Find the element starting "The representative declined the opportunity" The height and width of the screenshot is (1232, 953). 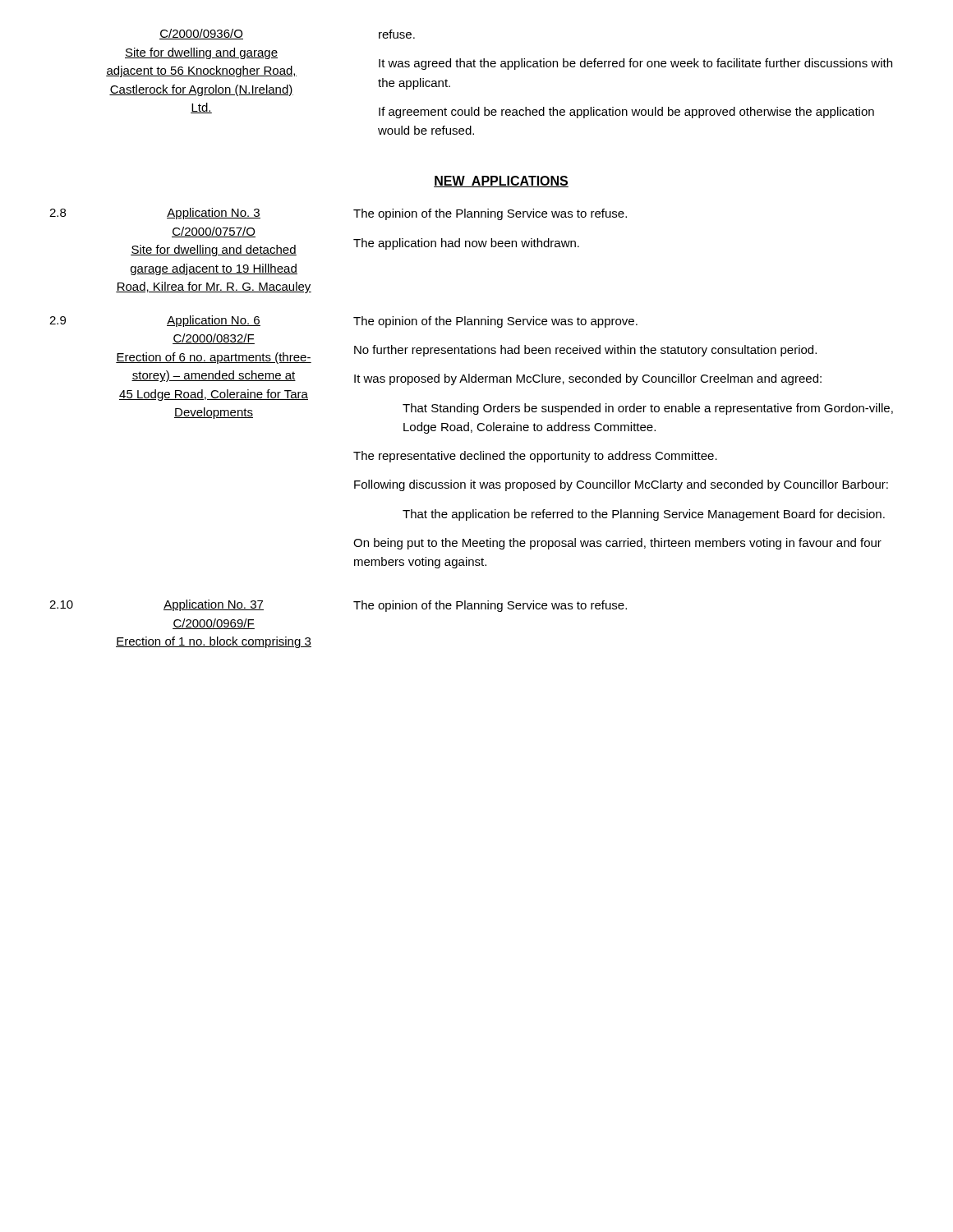535,455
